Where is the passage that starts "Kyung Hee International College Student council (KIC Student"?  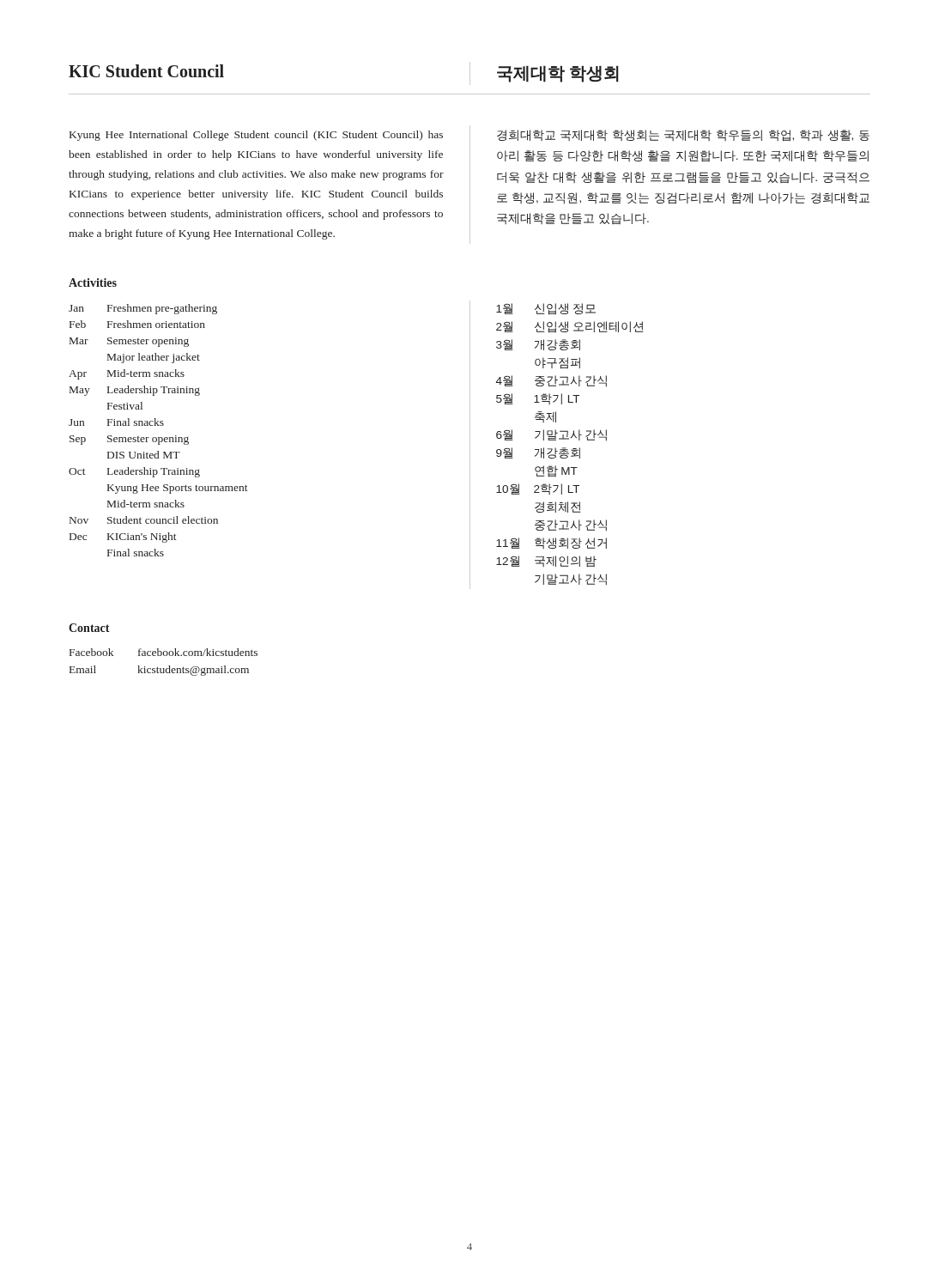pos(256,184)
